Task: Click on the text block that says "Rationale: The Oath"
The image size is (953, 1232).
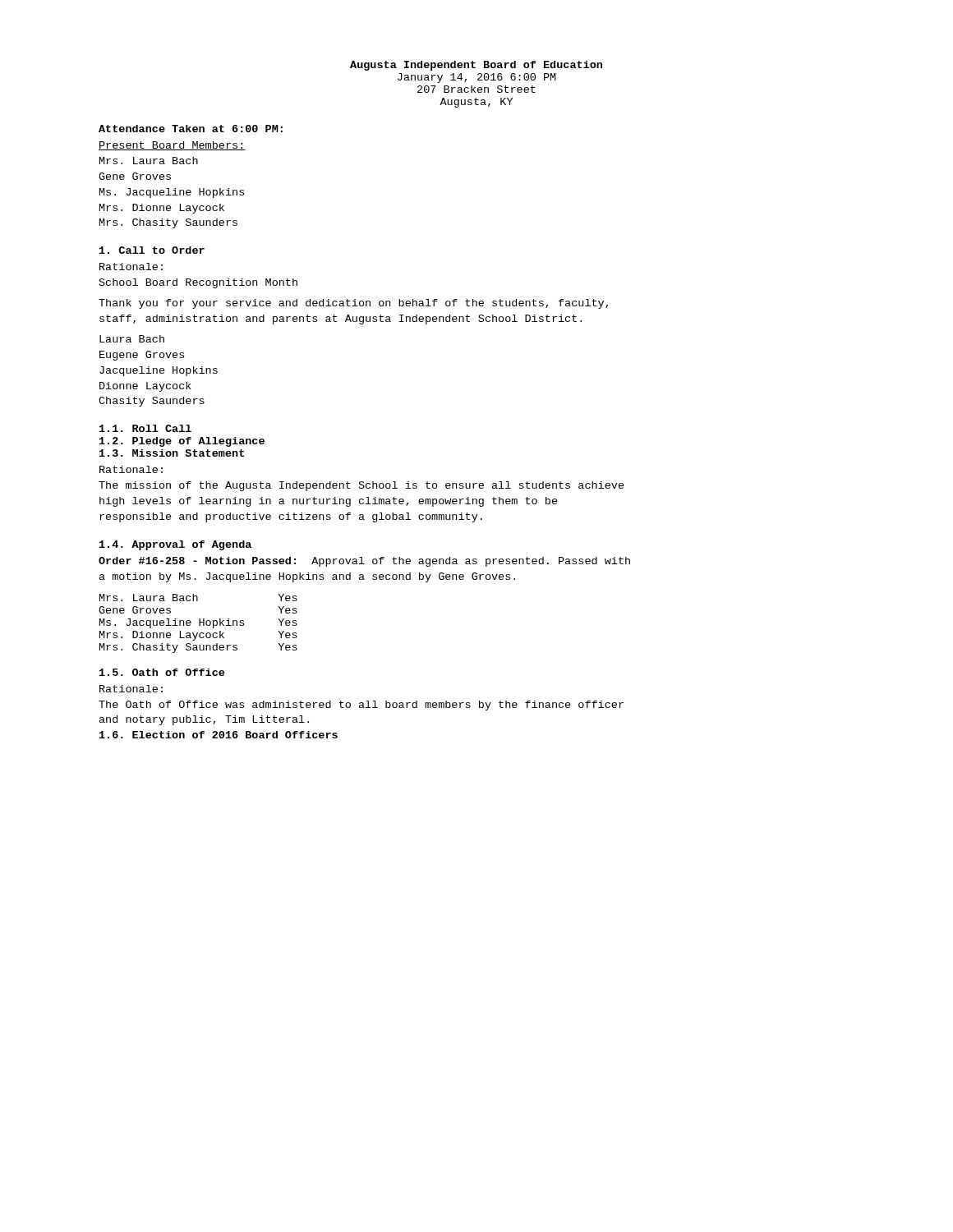Action: [361, 713]
